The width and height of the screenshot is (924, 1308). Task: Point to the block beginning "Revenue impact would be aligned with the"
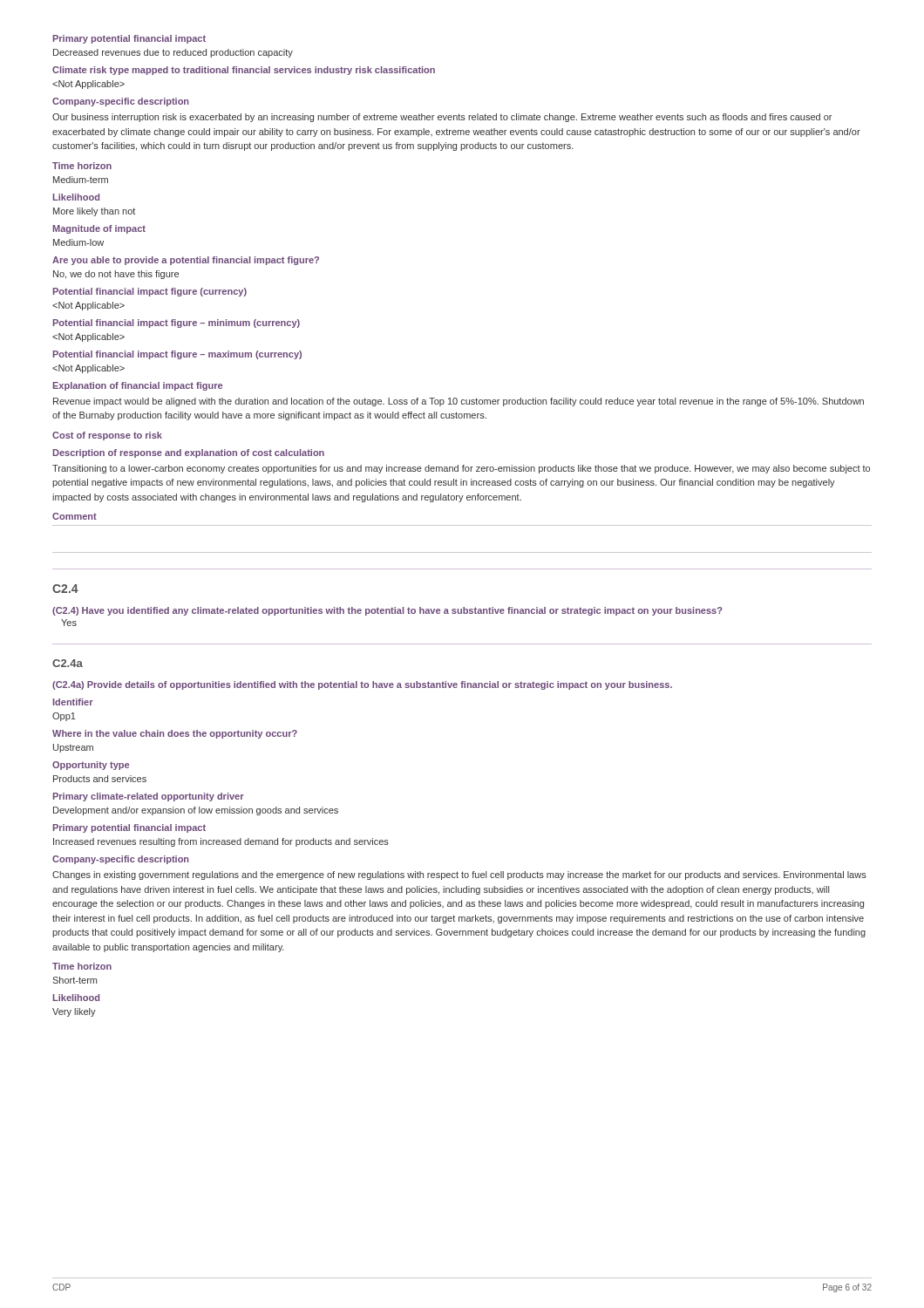pyautogui.click(x=462, y=408)
